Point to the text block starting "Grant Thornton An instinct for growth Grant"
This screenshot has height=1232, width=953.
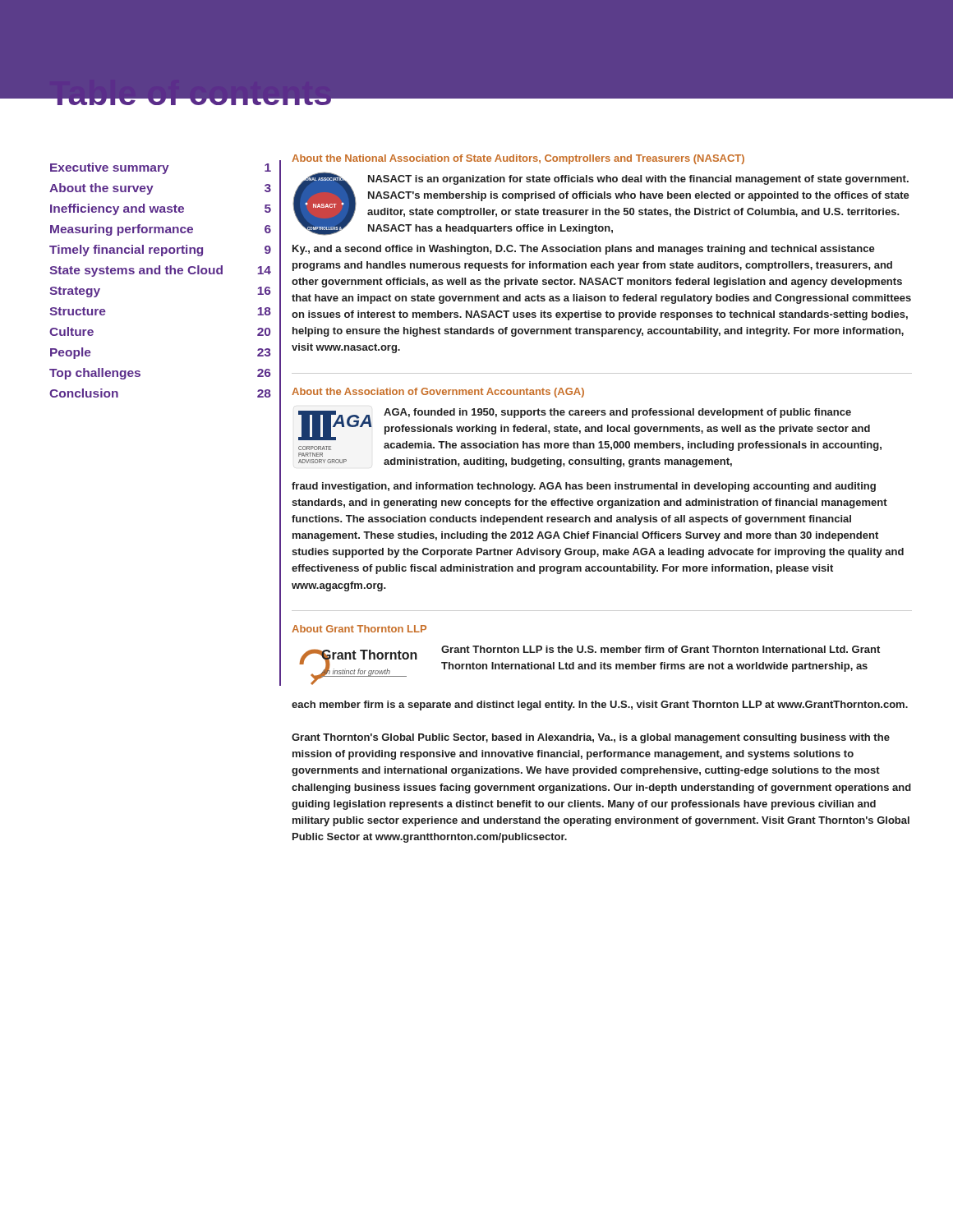pos(602,742)
